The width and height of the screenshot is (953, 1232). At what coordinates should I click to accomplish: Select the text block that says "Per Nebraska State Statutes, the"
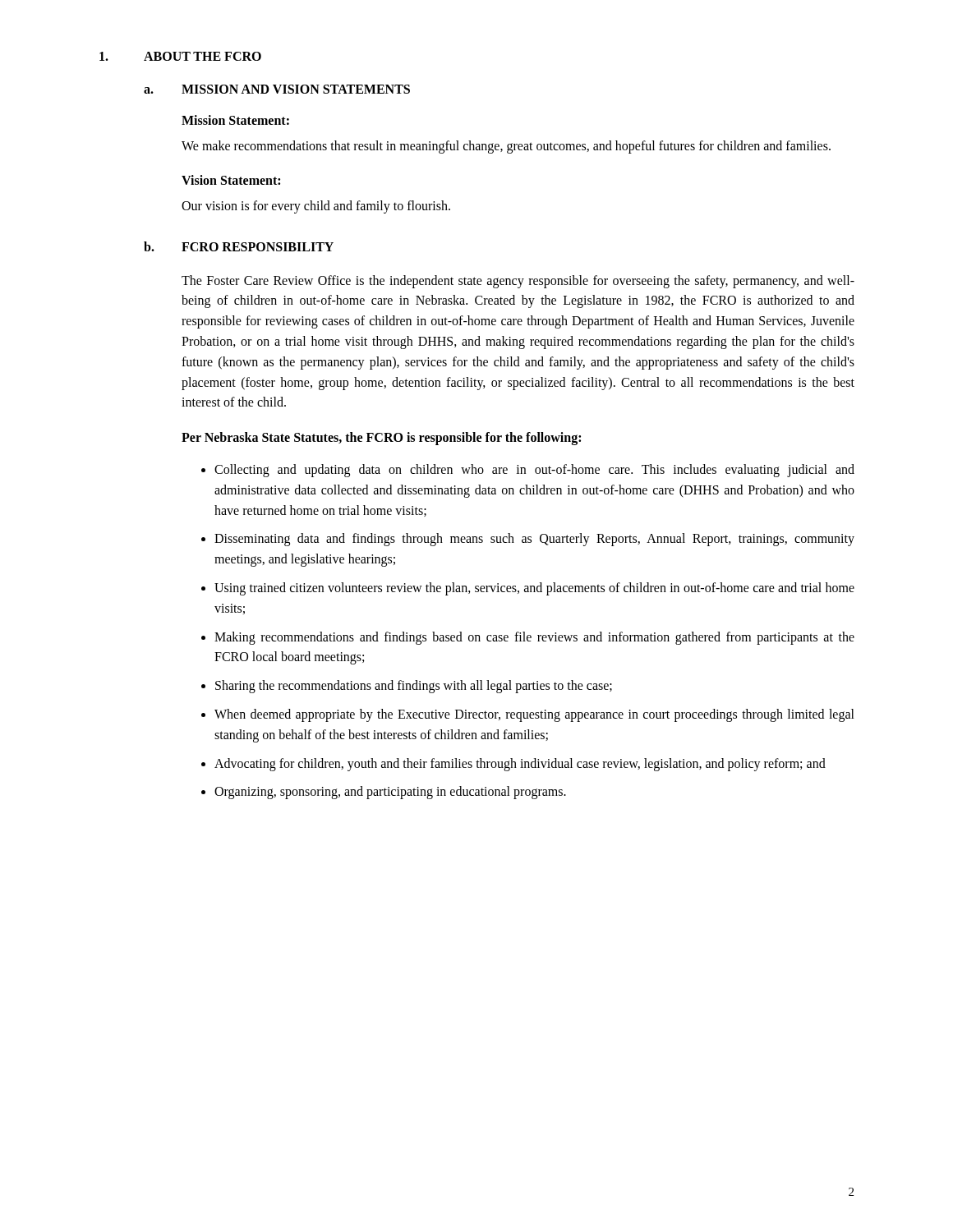pyautogui.click(x=518, y=438)
